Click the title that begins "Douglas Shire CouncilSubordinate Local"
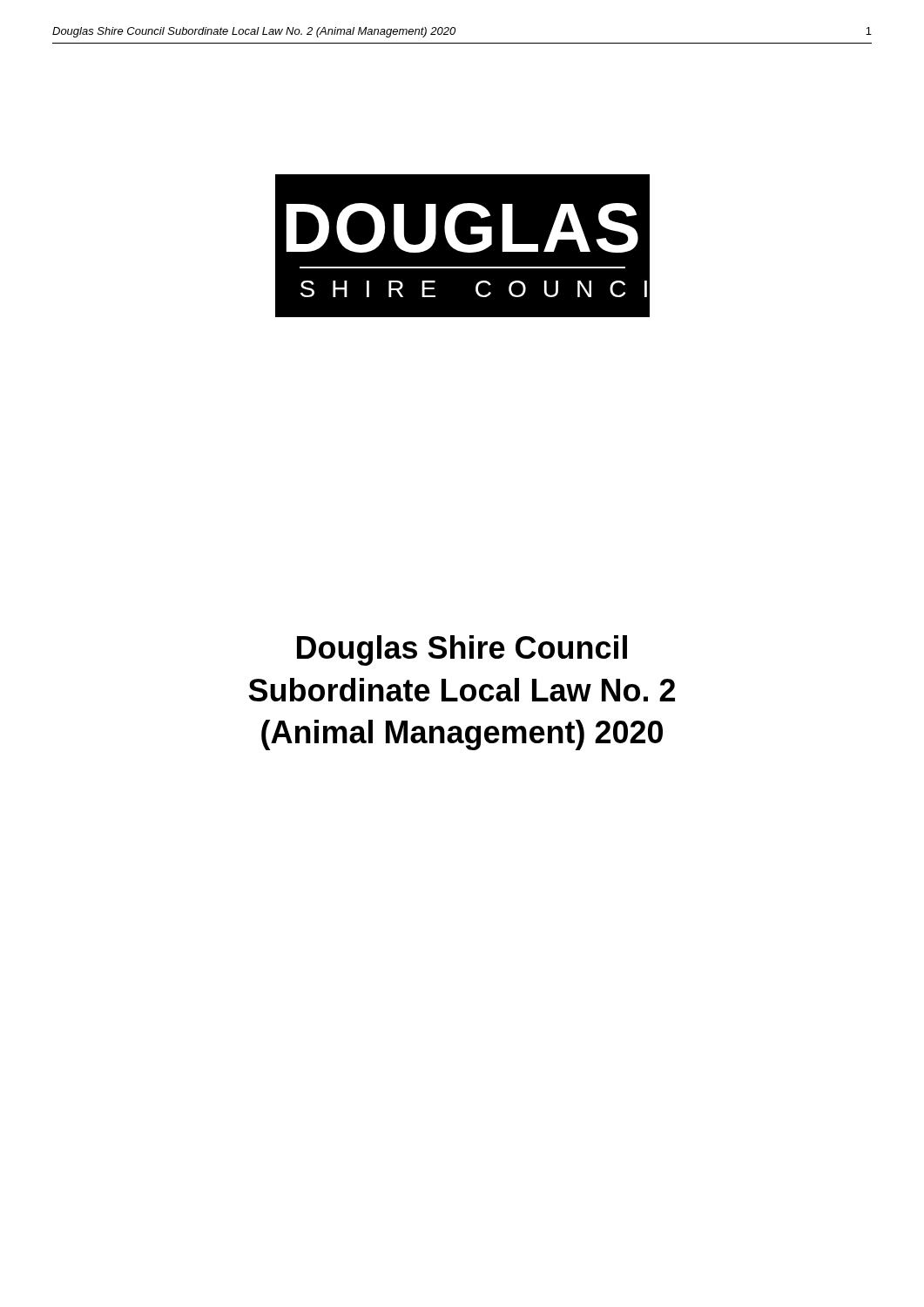This screenshot has height=1307, width=924. point(462,691)
